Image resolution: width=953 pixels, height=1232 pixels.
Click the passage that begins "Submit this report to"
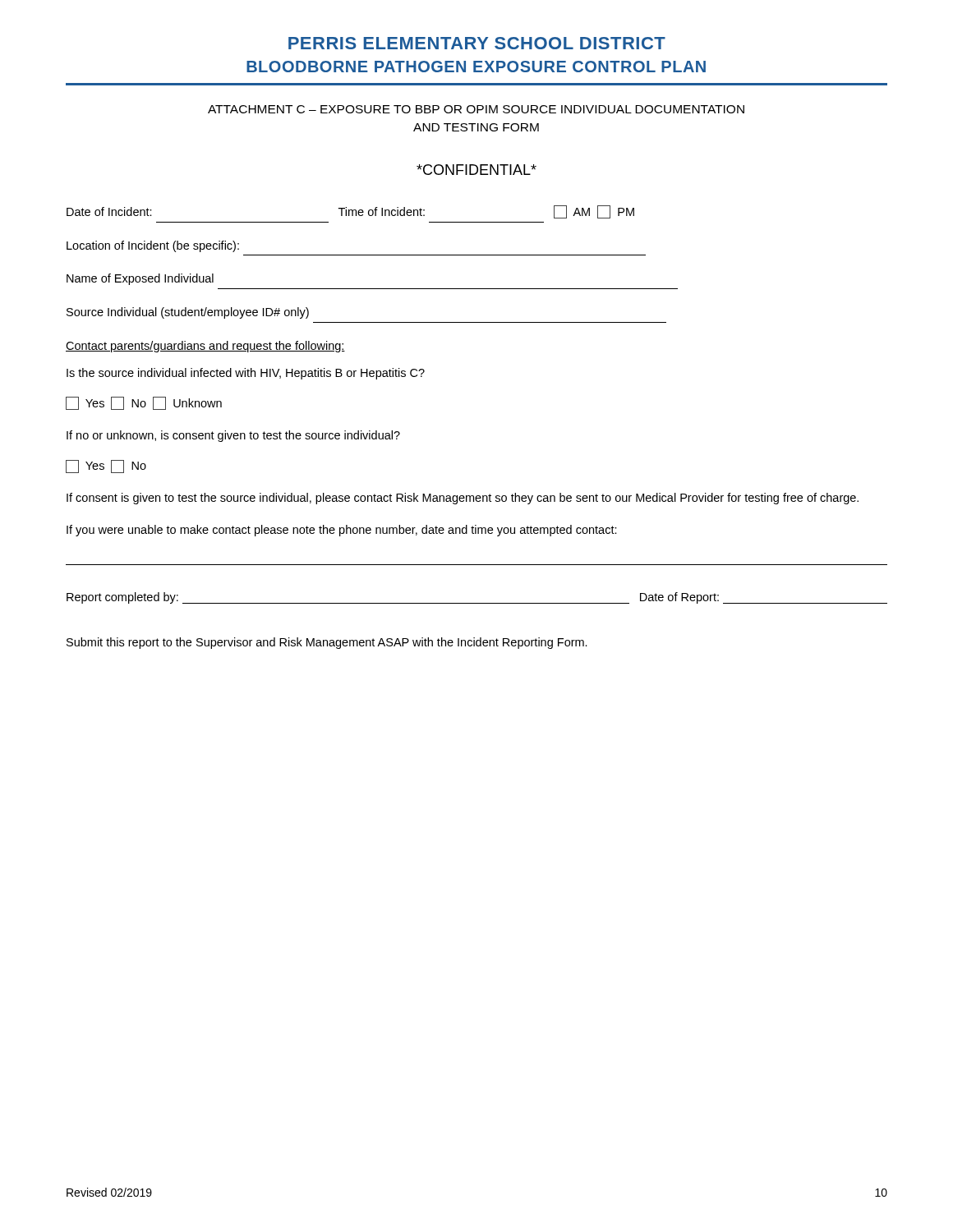point(327,642)
